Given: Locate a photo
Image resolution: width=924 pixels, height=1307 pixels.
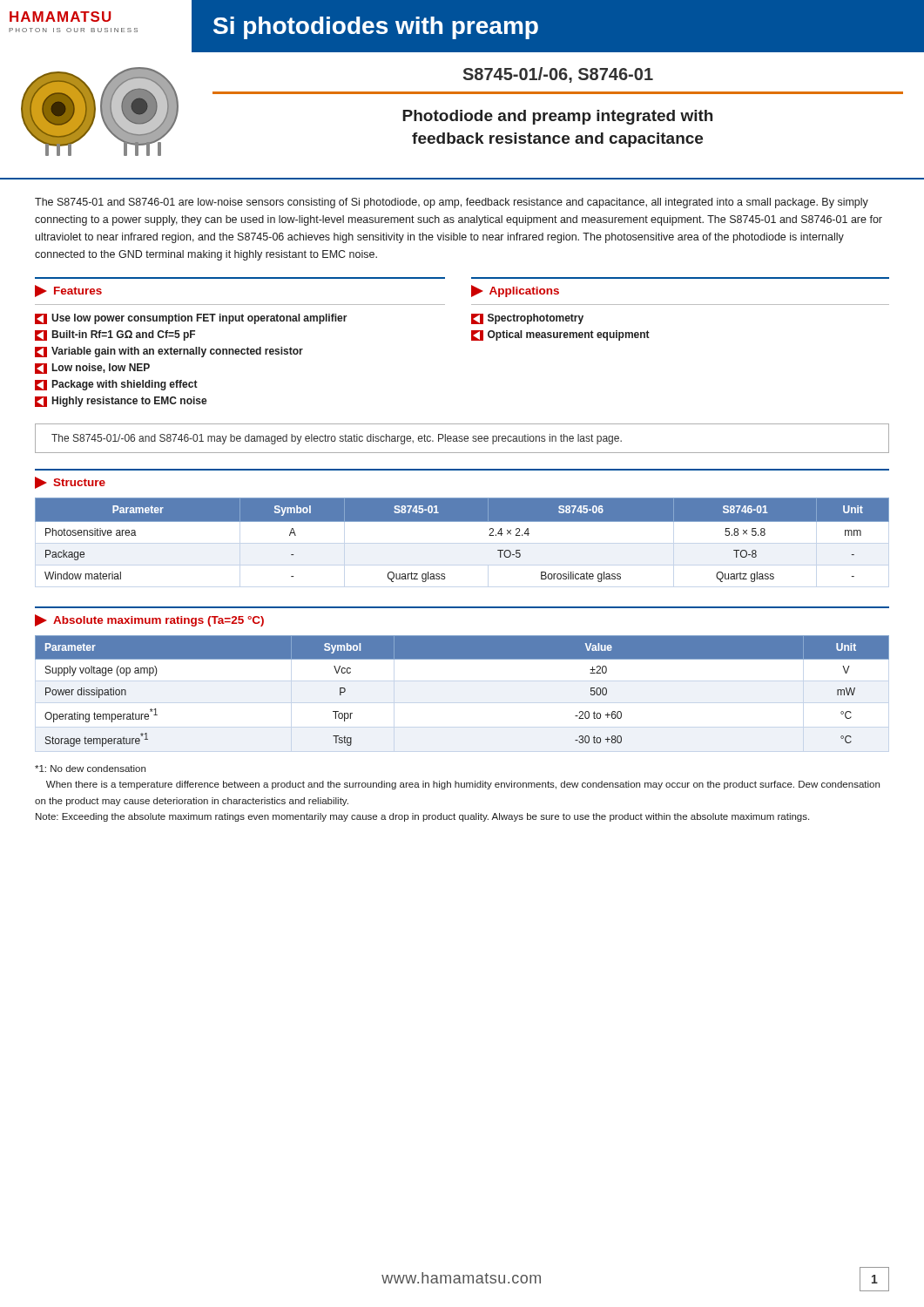Looking at the screenshot, I should click(96, 109).
